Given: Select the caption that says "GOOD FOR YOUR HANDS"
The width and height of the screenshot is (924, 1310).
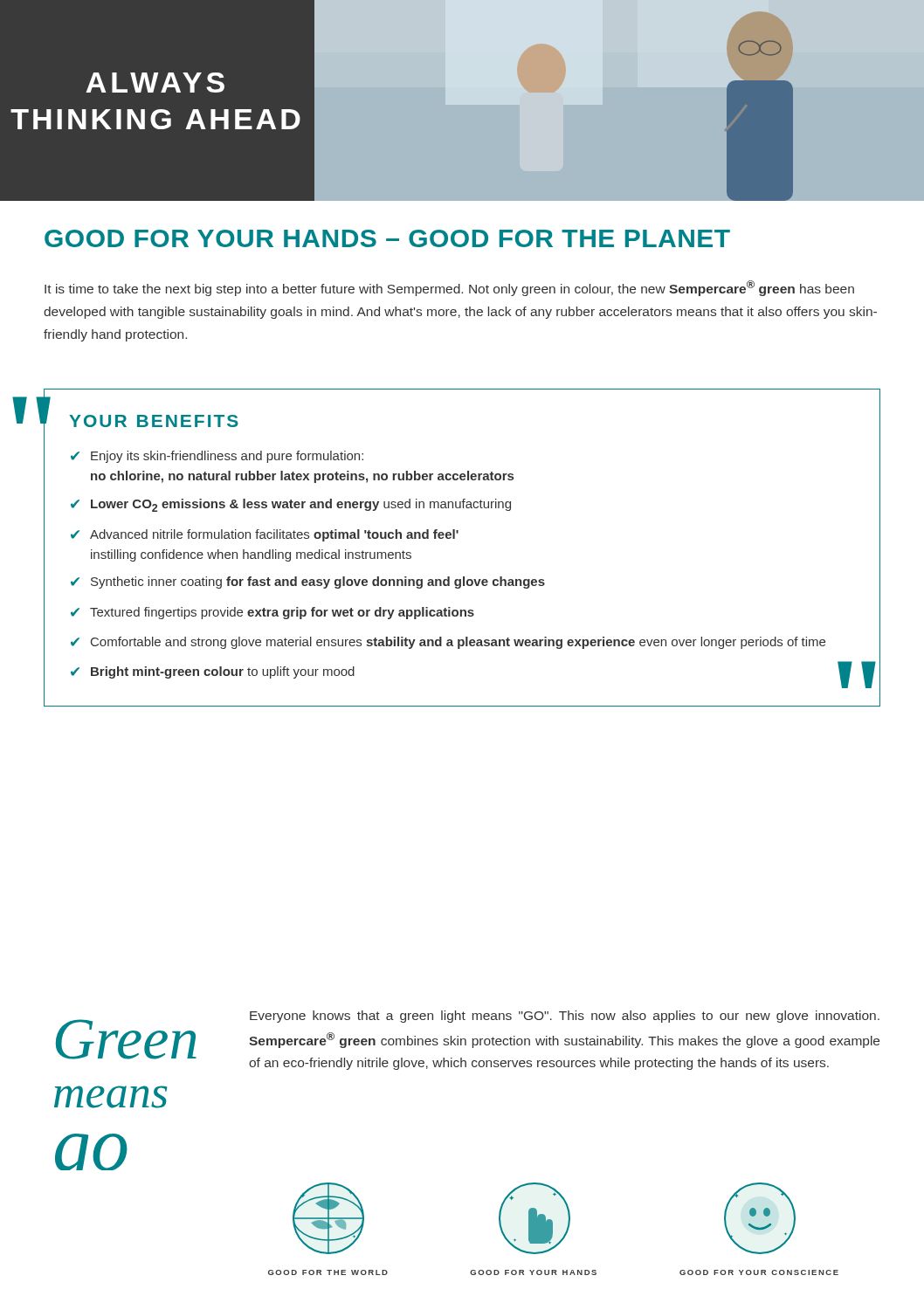Looking at the screenshot, I should click(x=534, y=1272).
